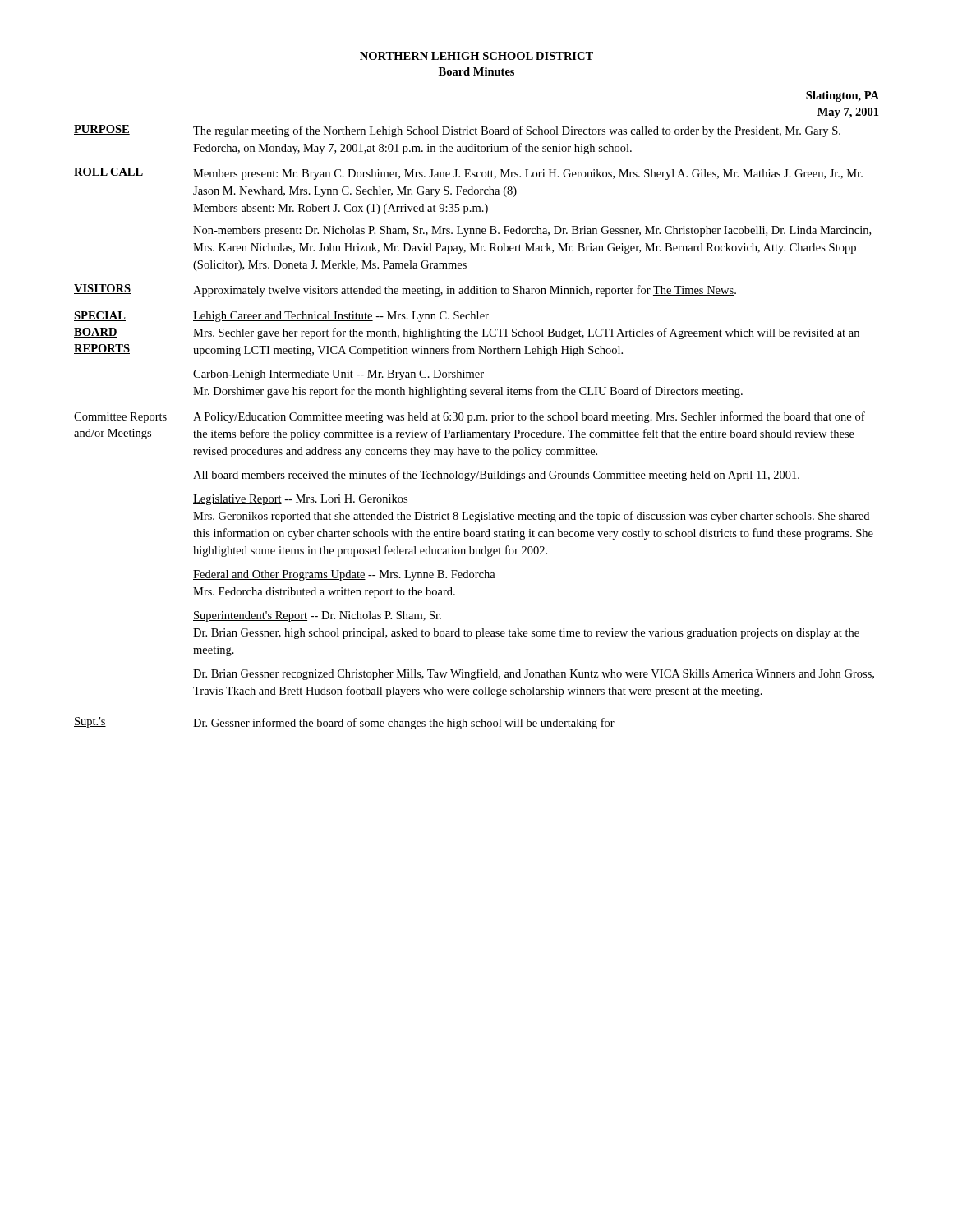Select the text block containing "Members absent: Mr. Robert J."
The width and height of the screenshot is (953, 1232).
pos(341,208)
